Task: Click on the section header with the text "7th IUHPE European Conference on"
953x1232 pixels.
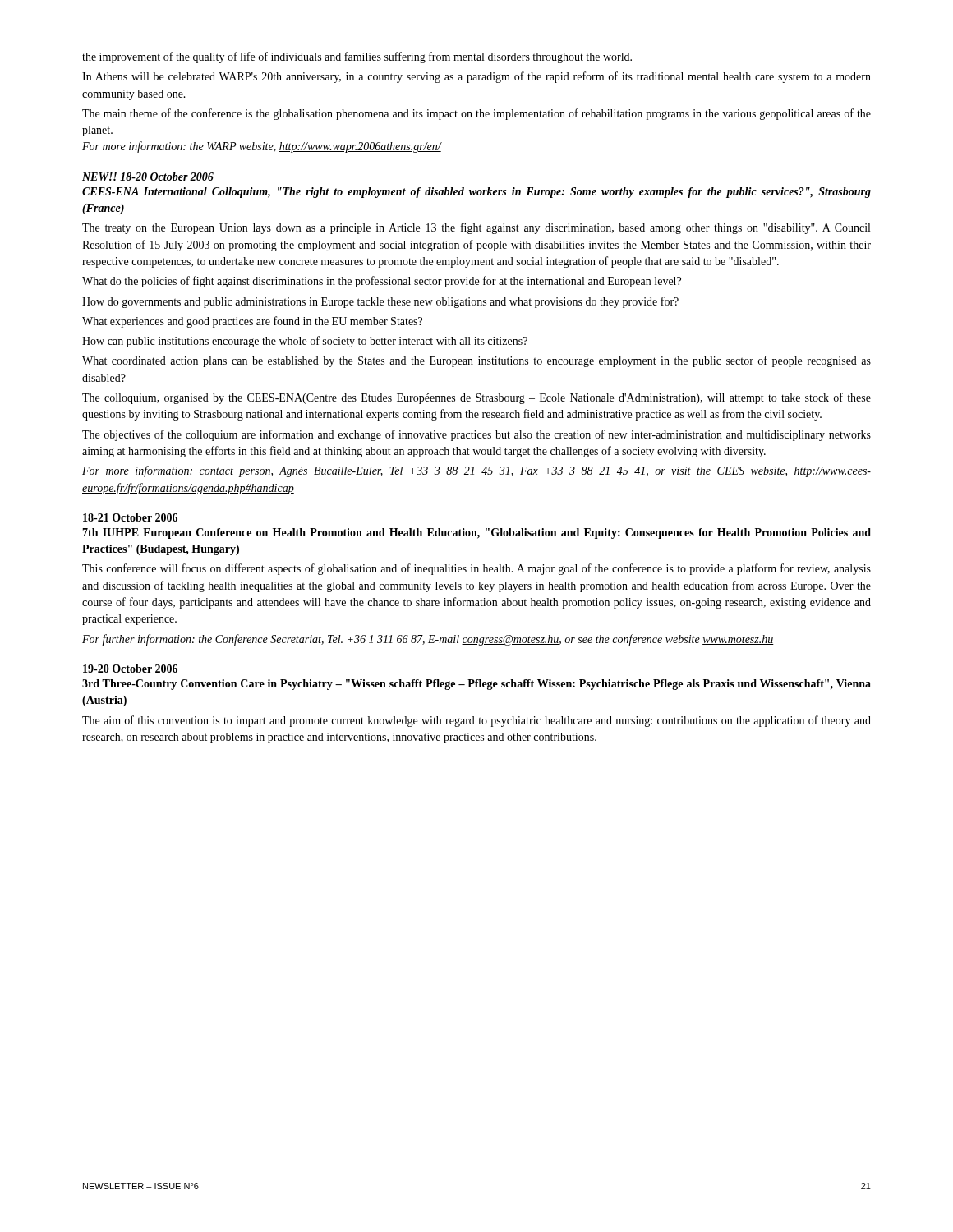Action: click(476, 541)
